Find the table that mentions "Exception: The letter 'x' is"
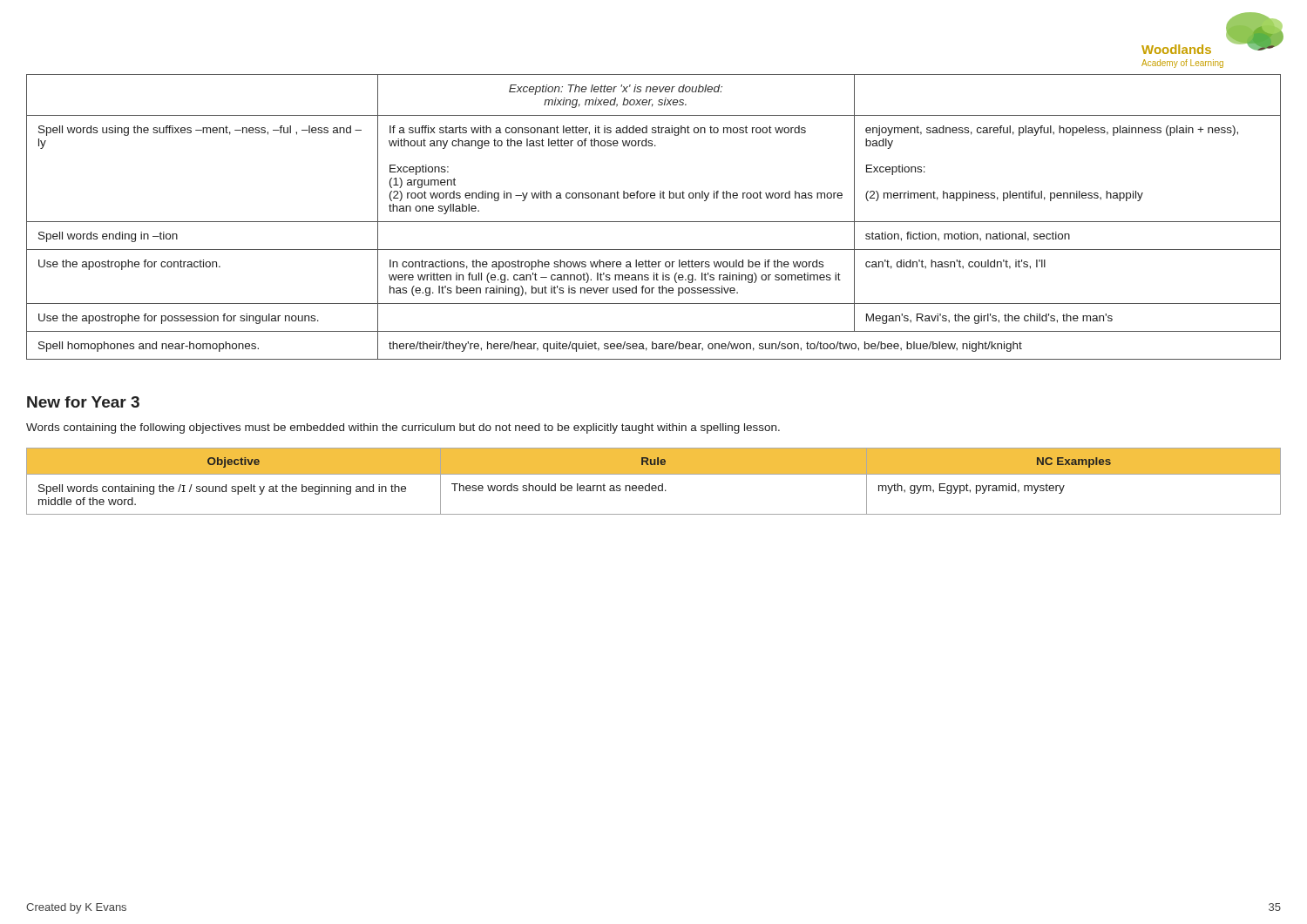Image resolution: width=1307 pixels, height=924 pixels. pos(654,217)
